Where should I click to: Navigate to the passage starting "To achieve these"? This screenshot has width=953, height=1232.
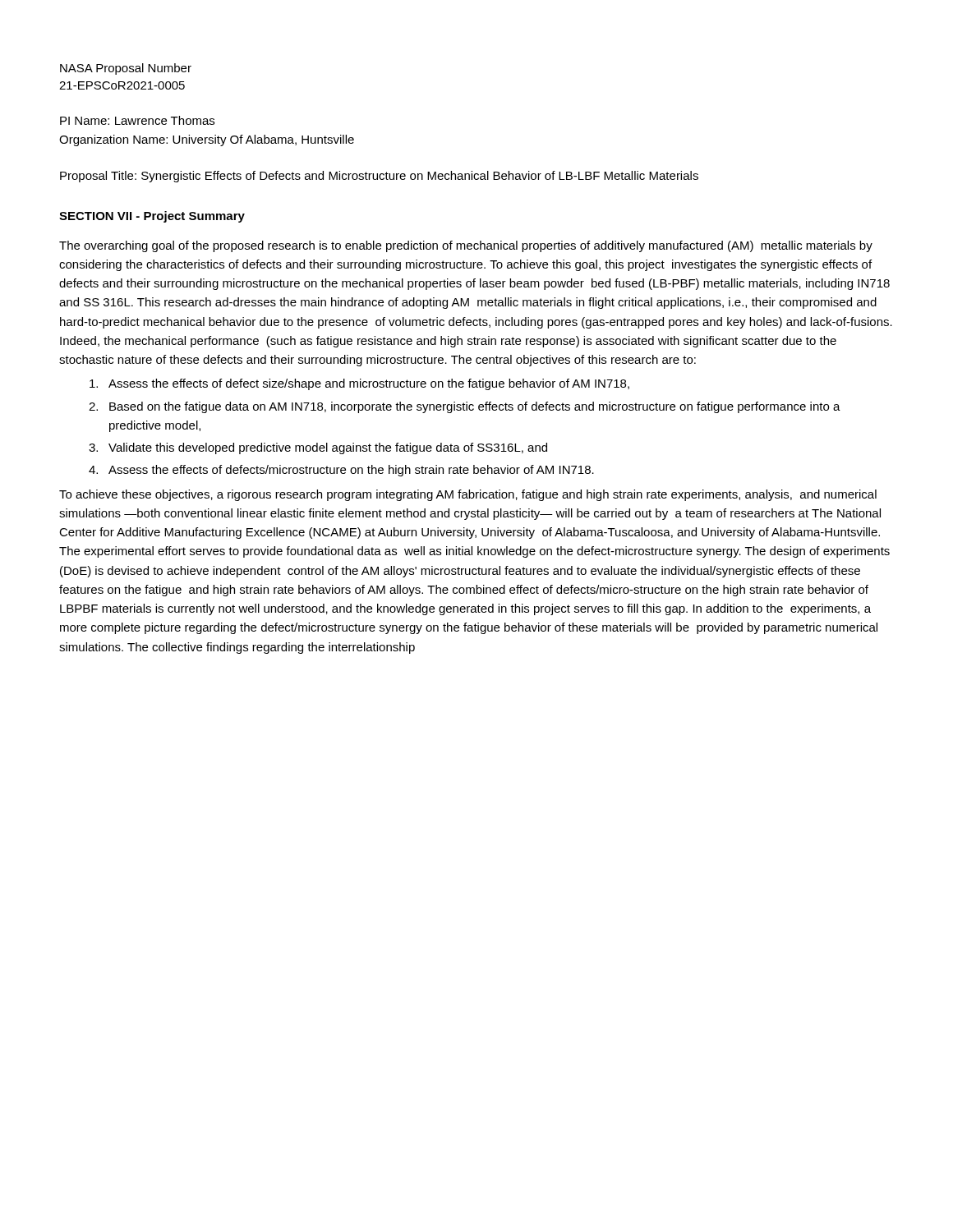[475, 570]
